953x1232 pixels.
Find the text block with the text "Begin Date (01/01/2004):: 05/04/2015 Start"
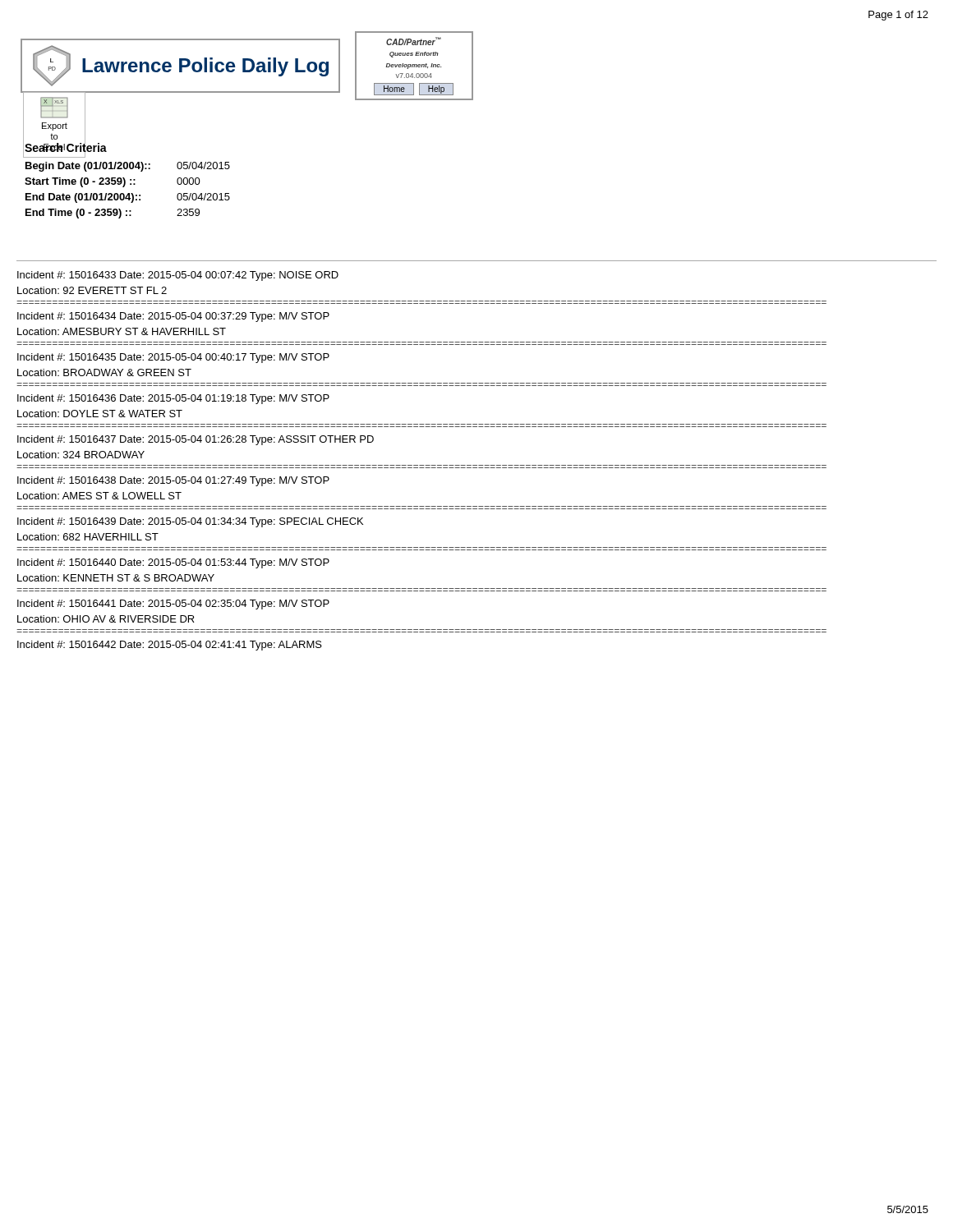[128, 189]
